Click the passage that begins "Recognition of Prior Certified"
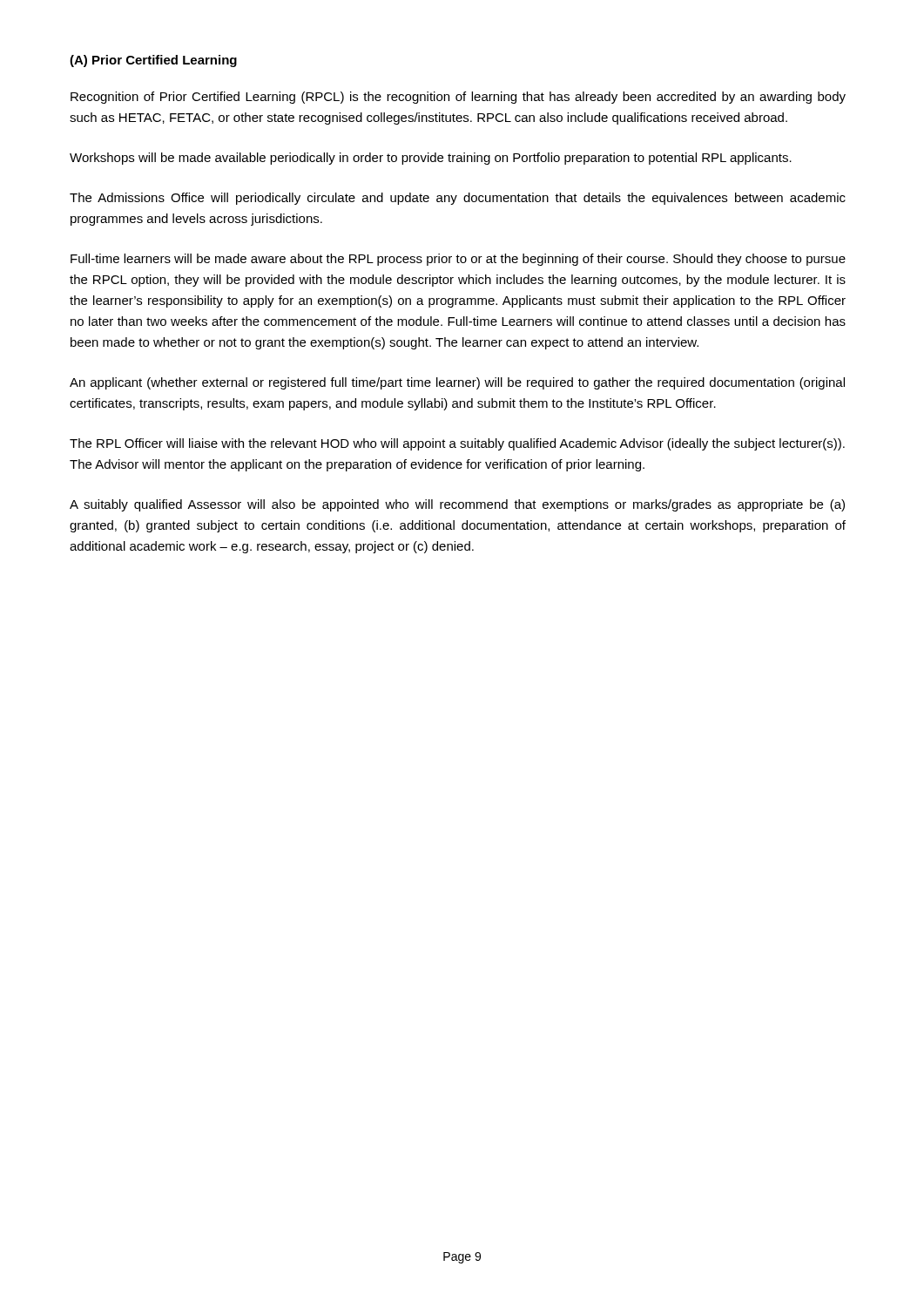 (x=458, y=107)
